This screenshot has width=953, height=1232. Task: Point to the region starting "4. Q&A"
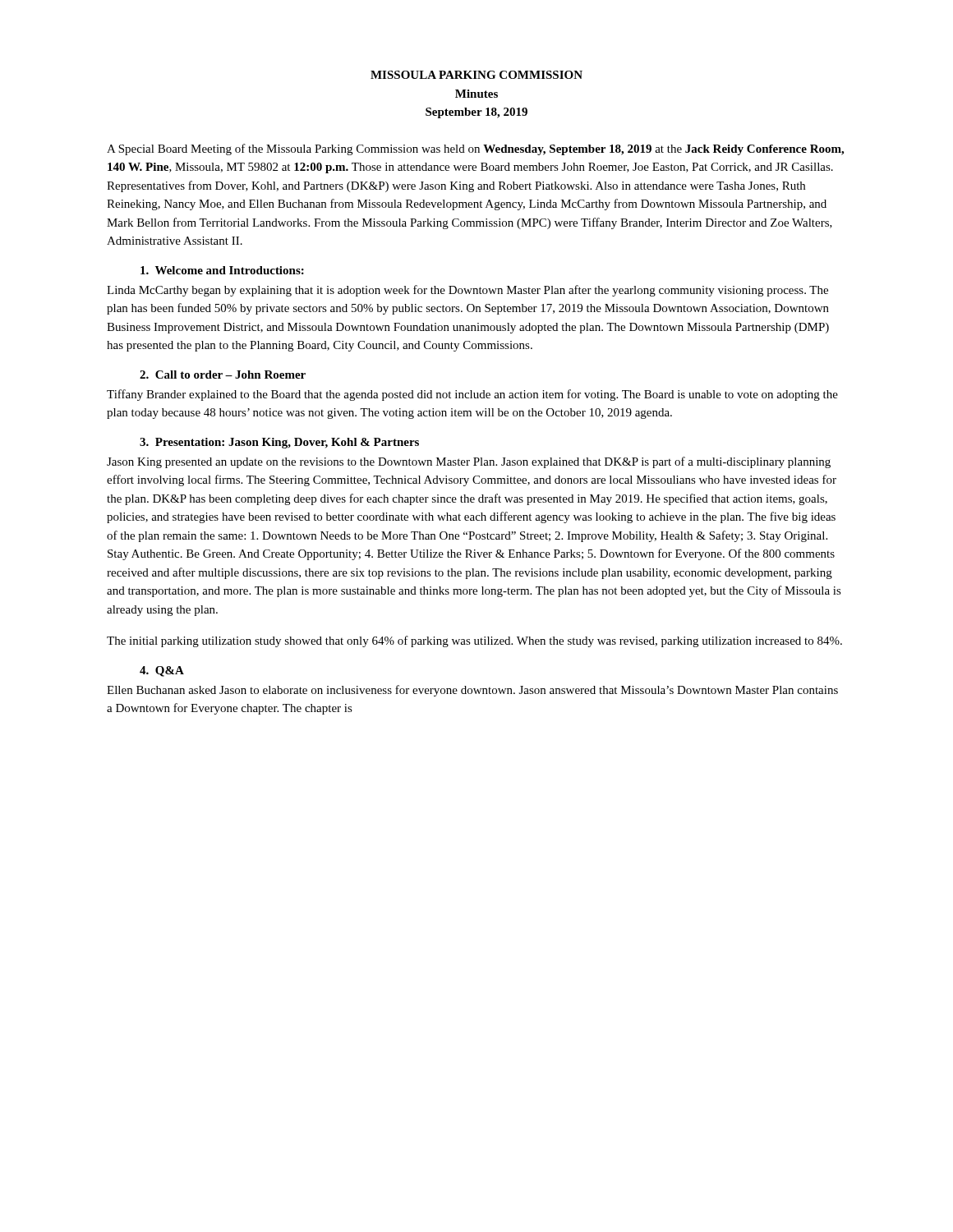click(x=162, y=670)
